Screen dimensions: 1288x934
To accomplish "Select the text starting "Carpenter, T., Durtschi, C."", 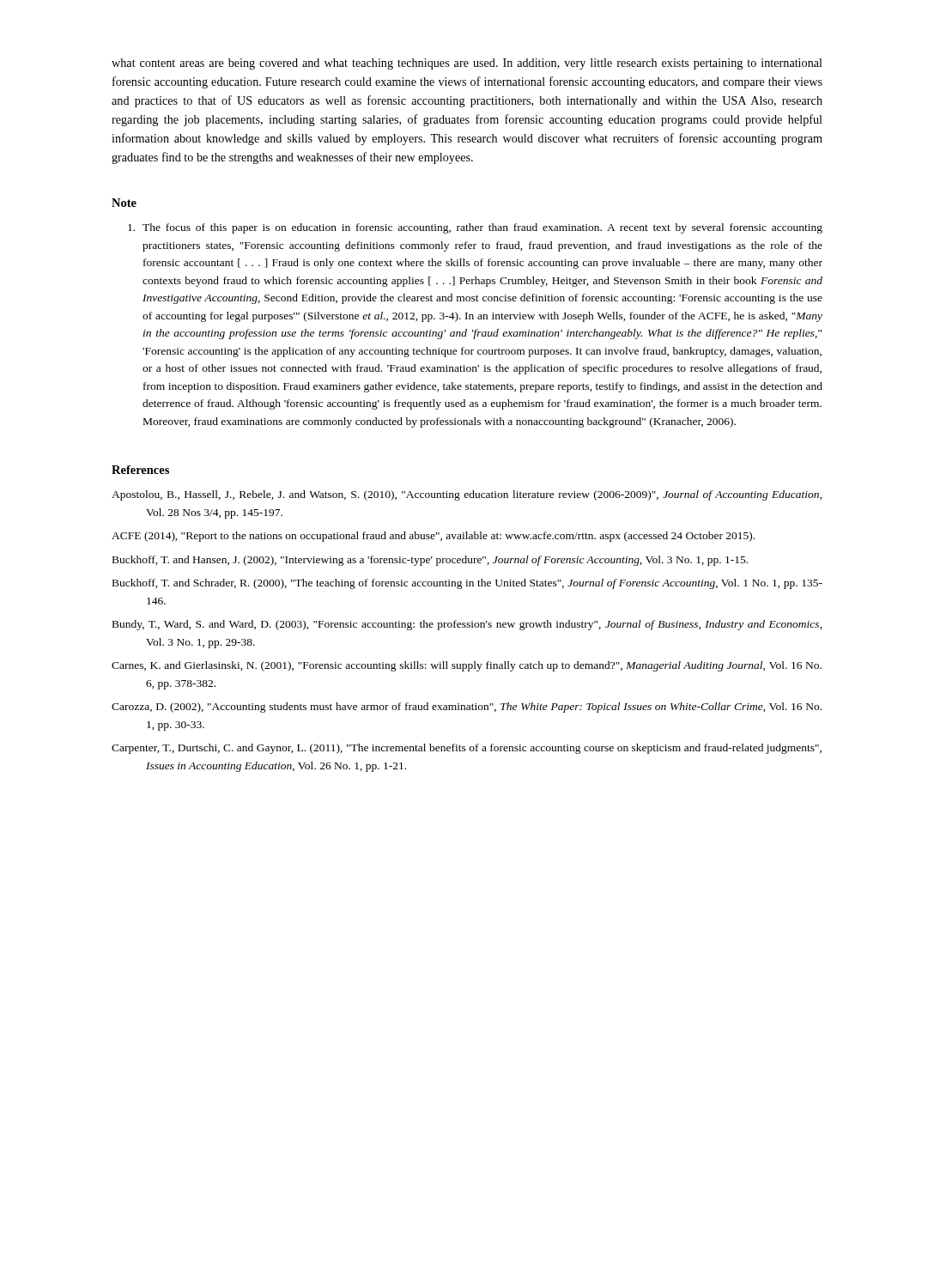I will (467, 757).
